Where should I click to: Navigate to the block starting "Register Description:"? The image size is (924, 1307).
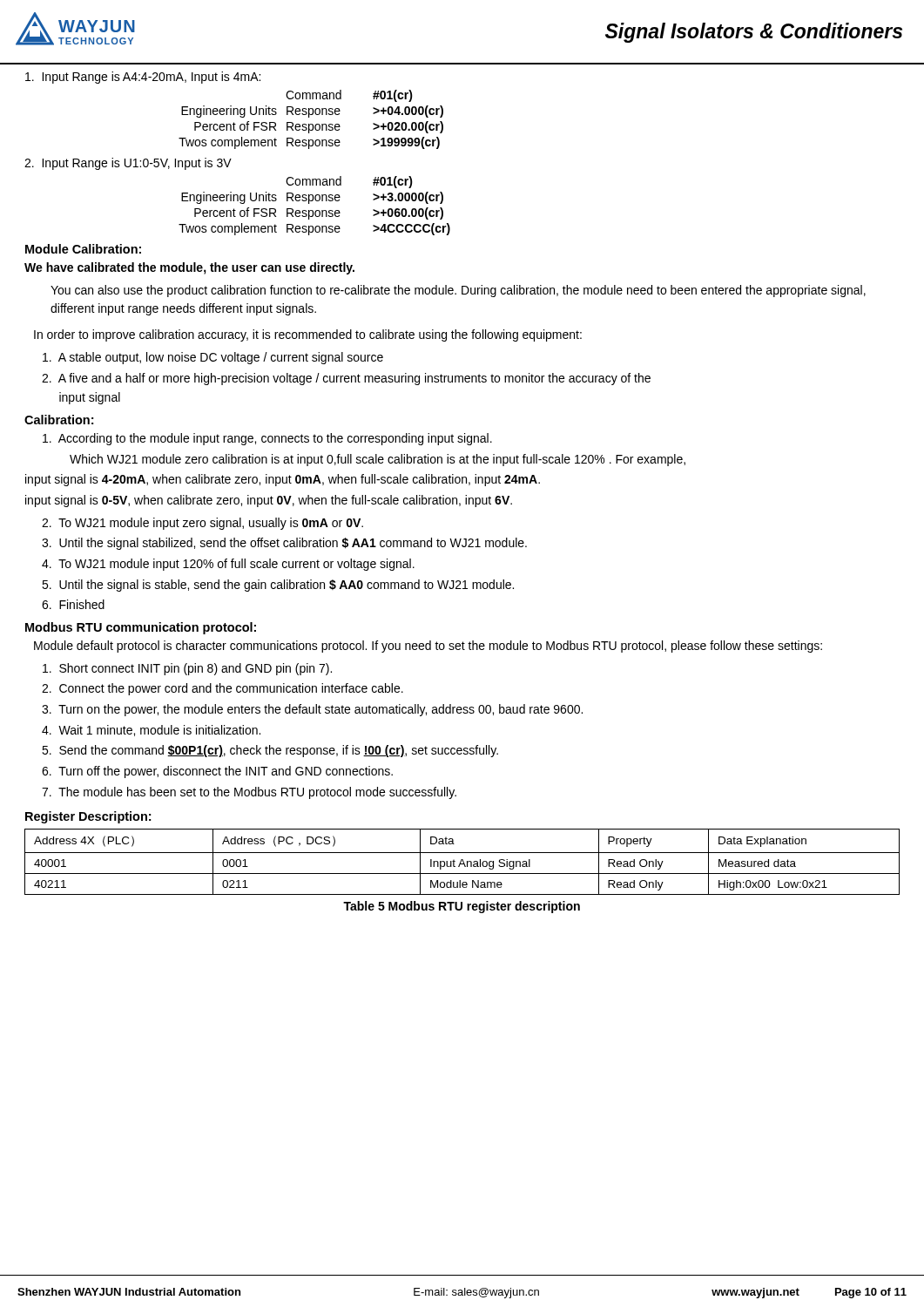[x=88, y=816]
